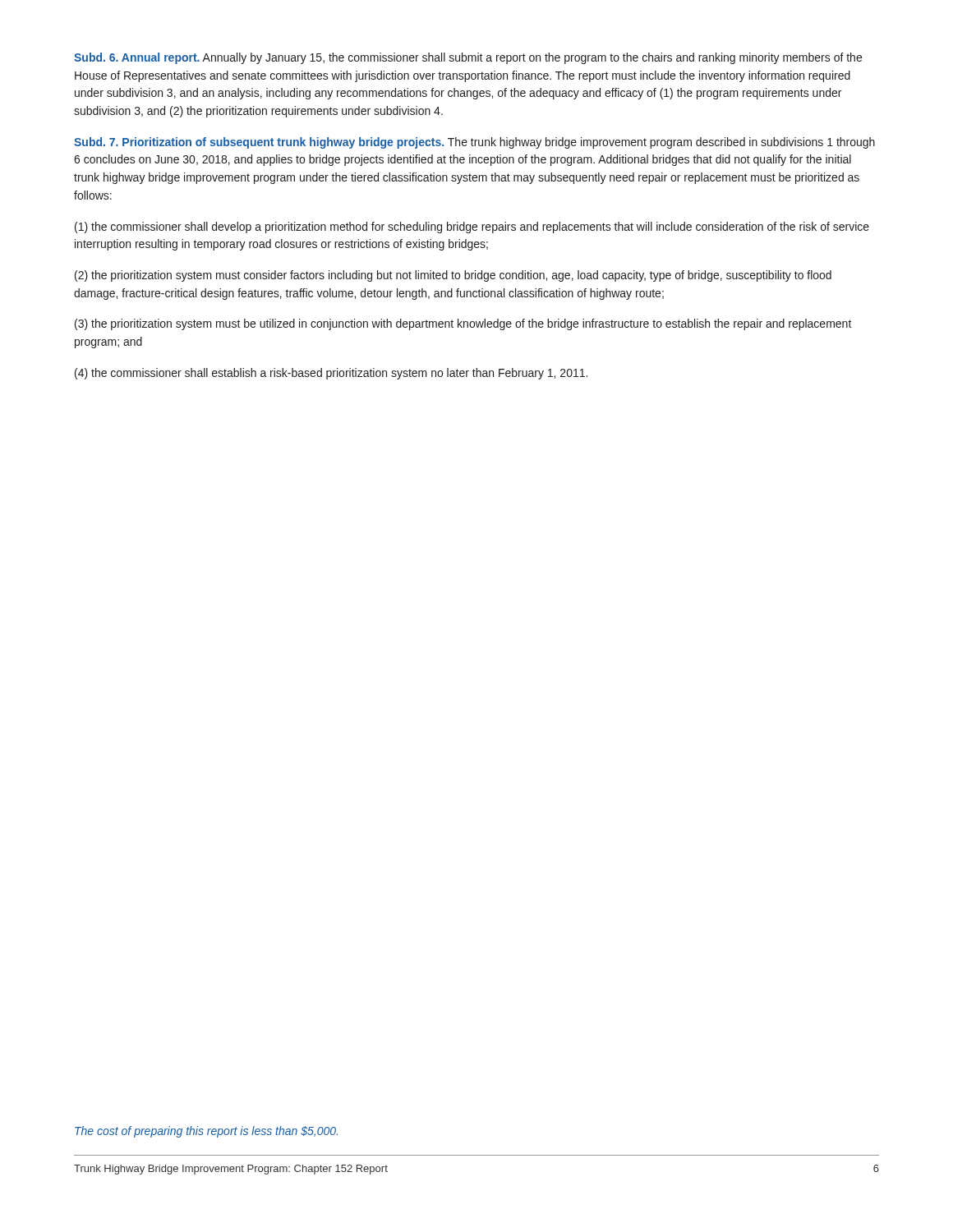Select the region starting "(4) the commissioner shall establish a risk-based"
The image size is (953, 1232).
click(x=331, y=373)
